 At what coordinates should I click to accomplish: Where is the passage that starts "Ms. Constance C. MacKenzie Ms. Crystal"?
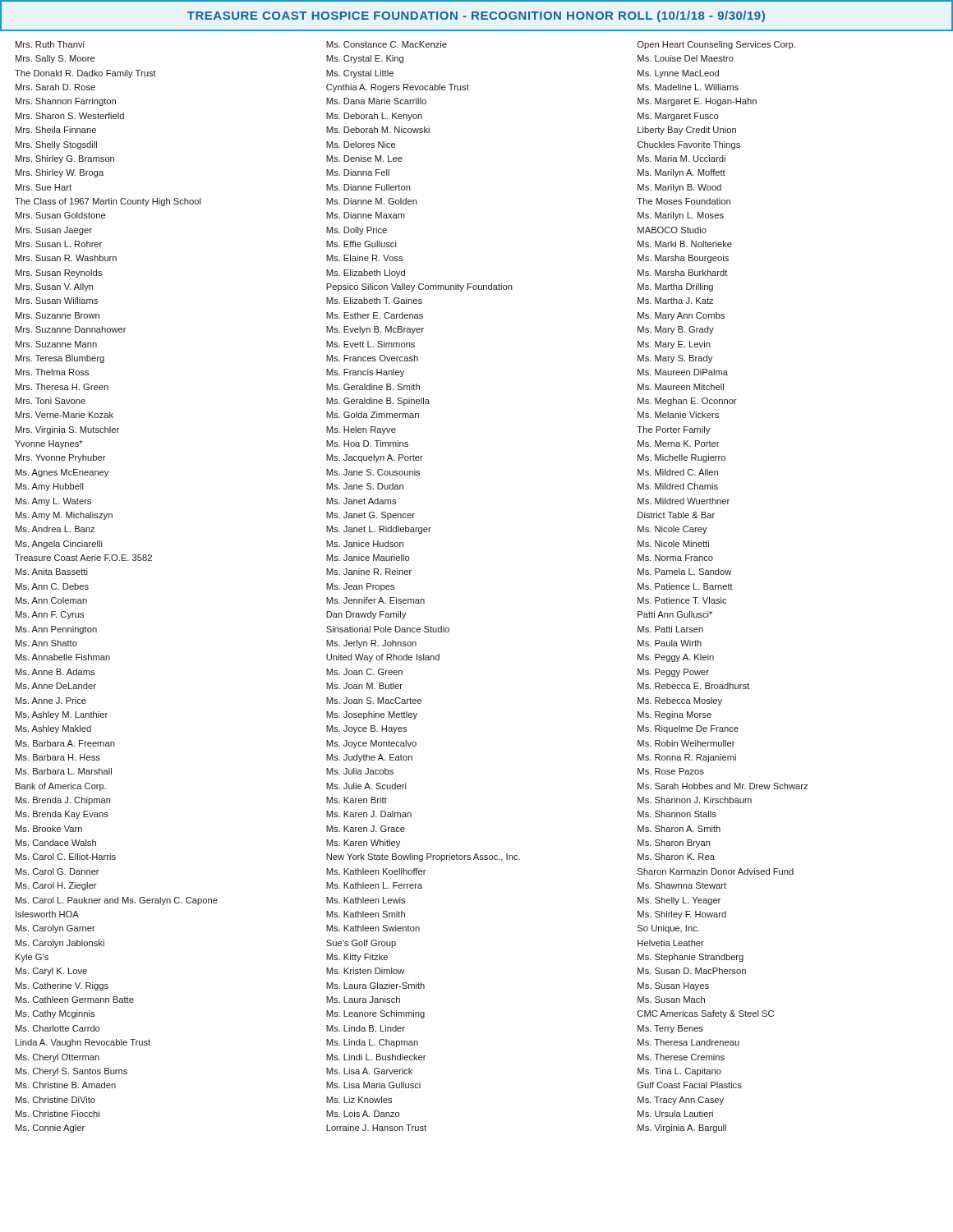[x=387, y=44]
